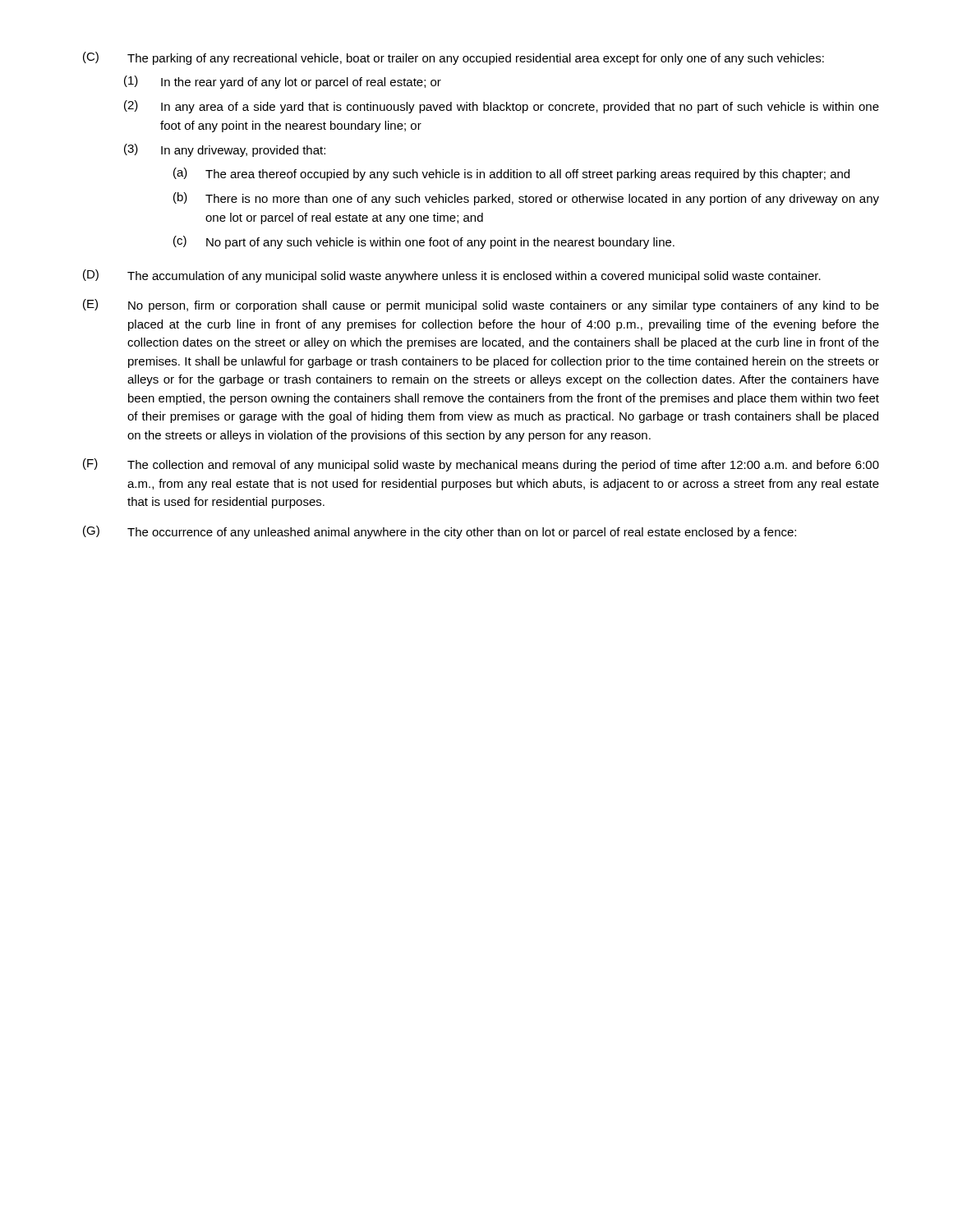Viewport: 953px width, 1232px height.
Task: Locate the block of text that opens with "(C) The parking of any recreational vehicle, boat"
Action: point(476,59)
